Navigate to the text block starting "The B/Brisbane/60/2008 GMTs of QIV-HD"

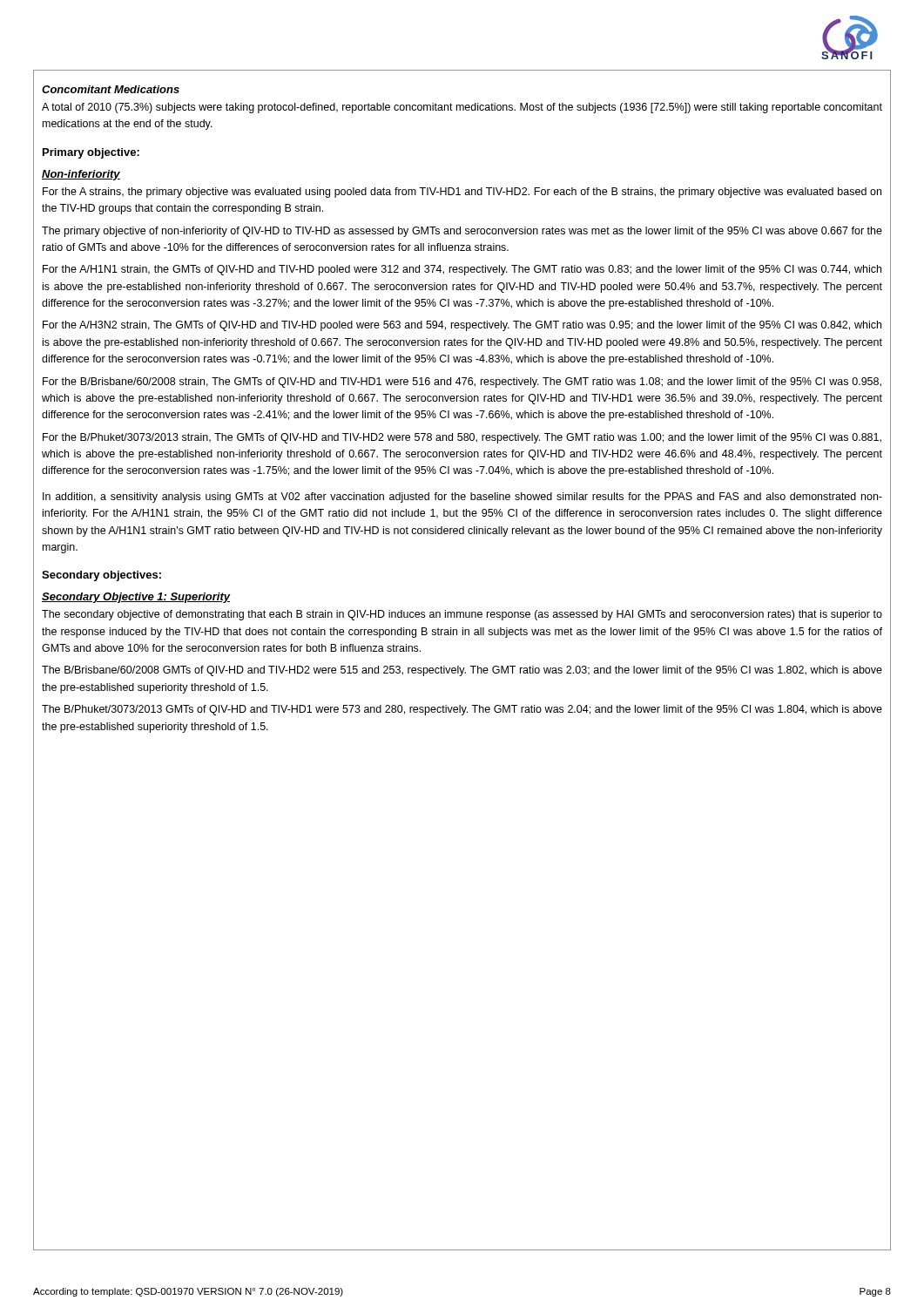tap(462, 679)
